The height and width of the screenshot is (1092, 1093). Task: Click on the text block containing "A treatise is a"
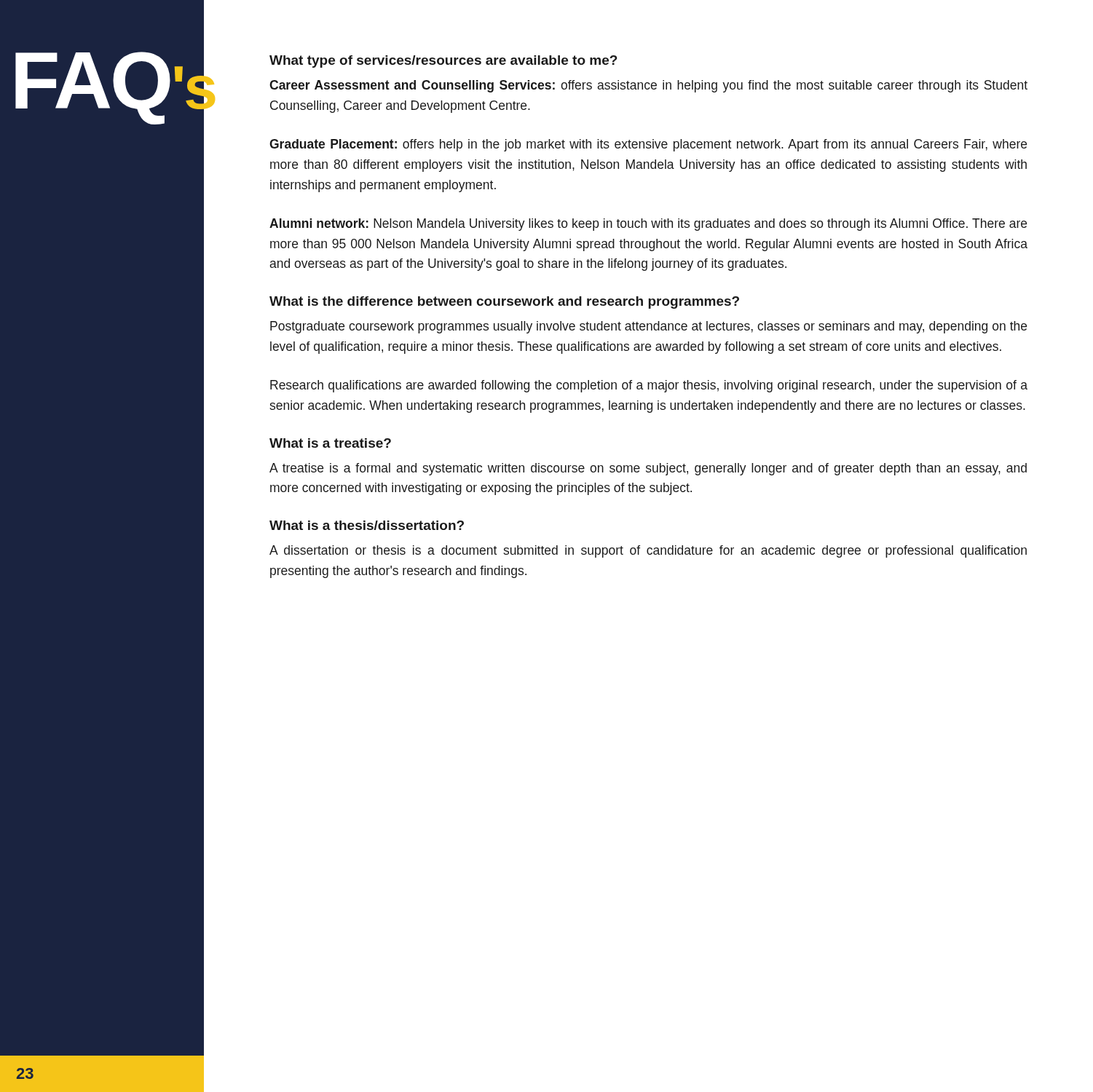[x=648, y=478]
